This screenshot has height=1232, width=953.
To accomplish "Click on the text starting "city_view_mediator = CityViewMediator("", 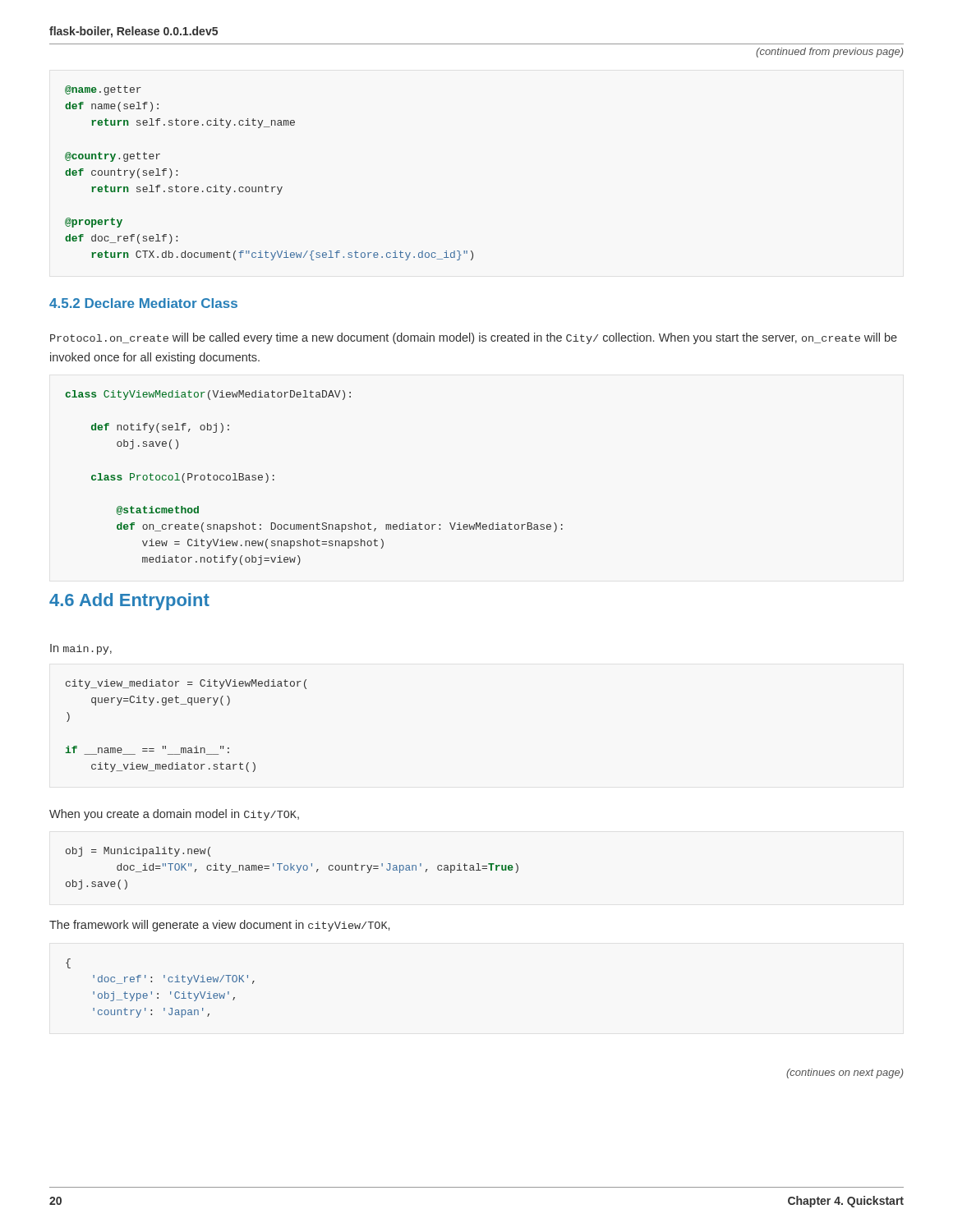I will (186, 684).
